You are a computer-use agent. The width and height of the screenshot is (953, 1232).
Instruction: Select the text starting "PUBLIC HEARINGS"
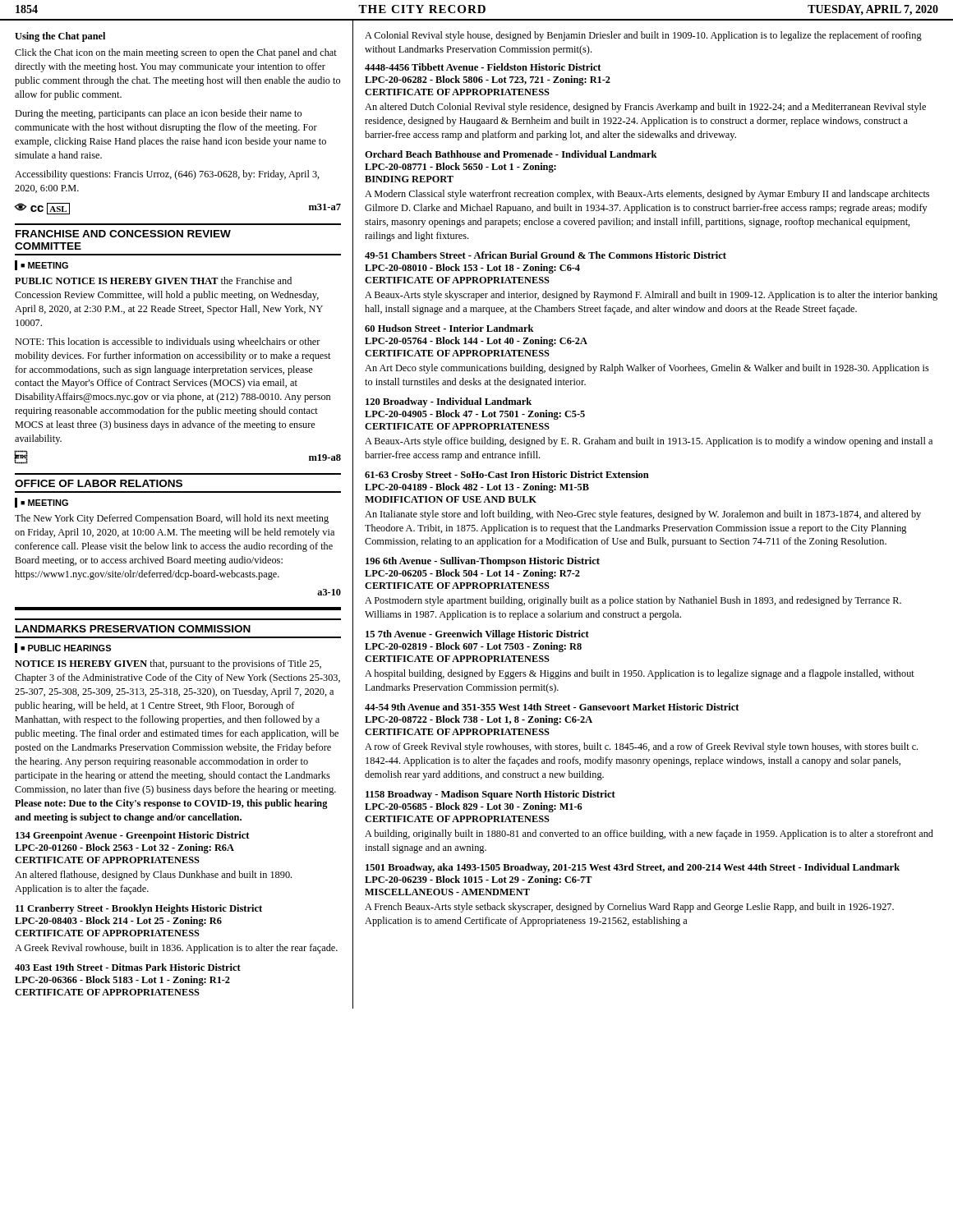tap(69, 648)
